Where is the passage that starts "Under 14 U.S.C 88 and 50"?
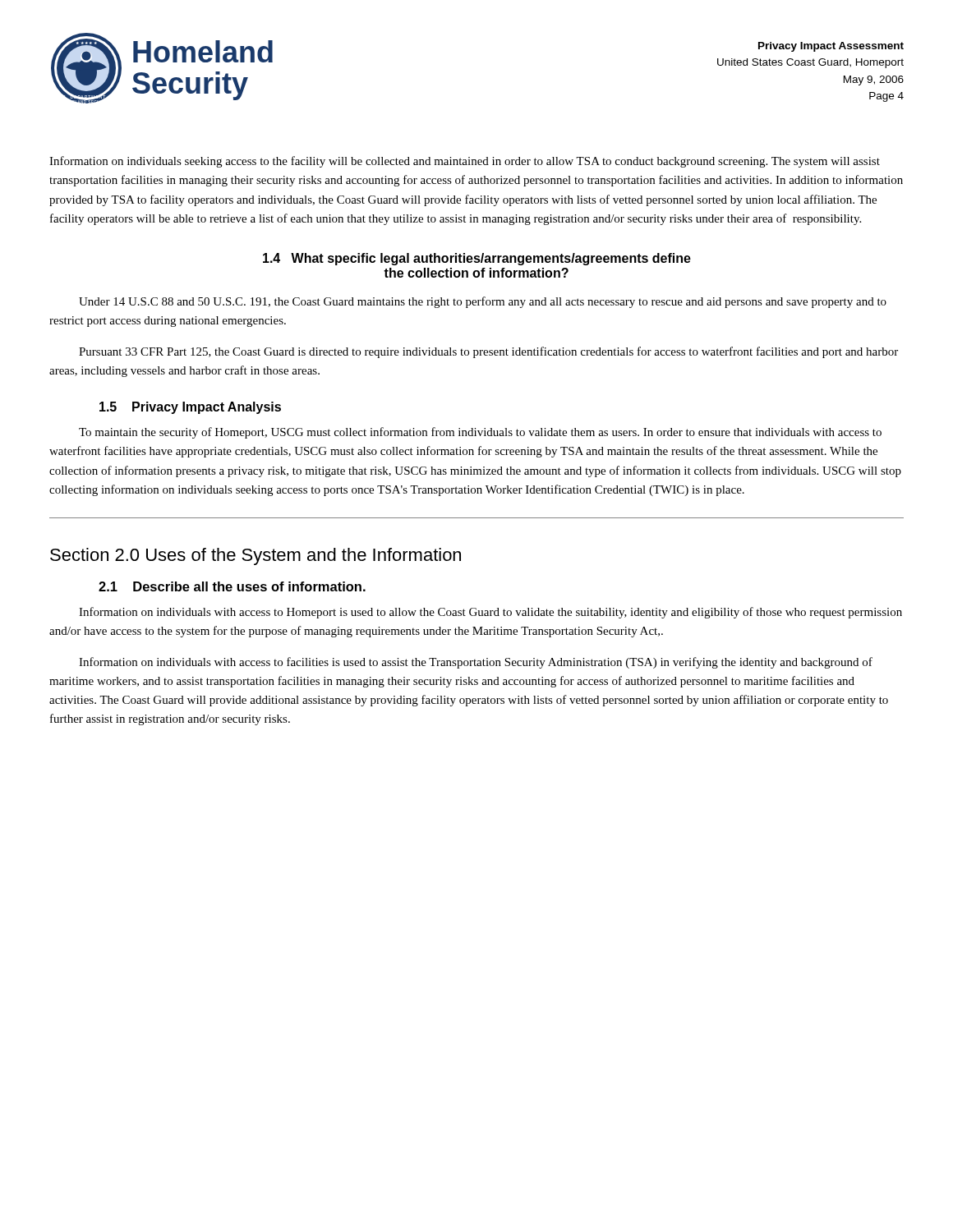This screenshot has height=1232, width=953. (x=483, y=302)
